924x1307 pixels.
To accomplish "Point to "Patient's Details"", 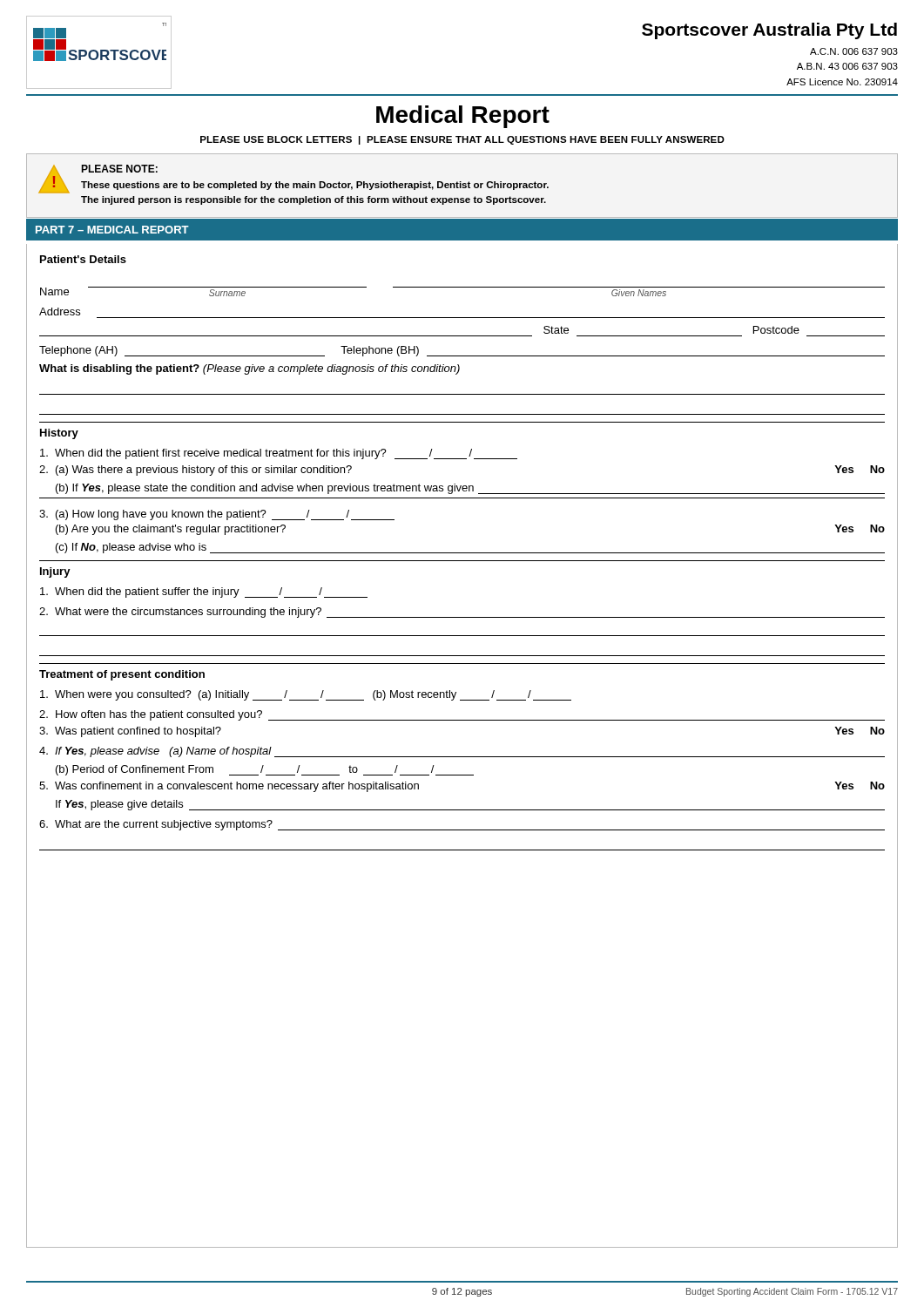I will pos(83,259).
